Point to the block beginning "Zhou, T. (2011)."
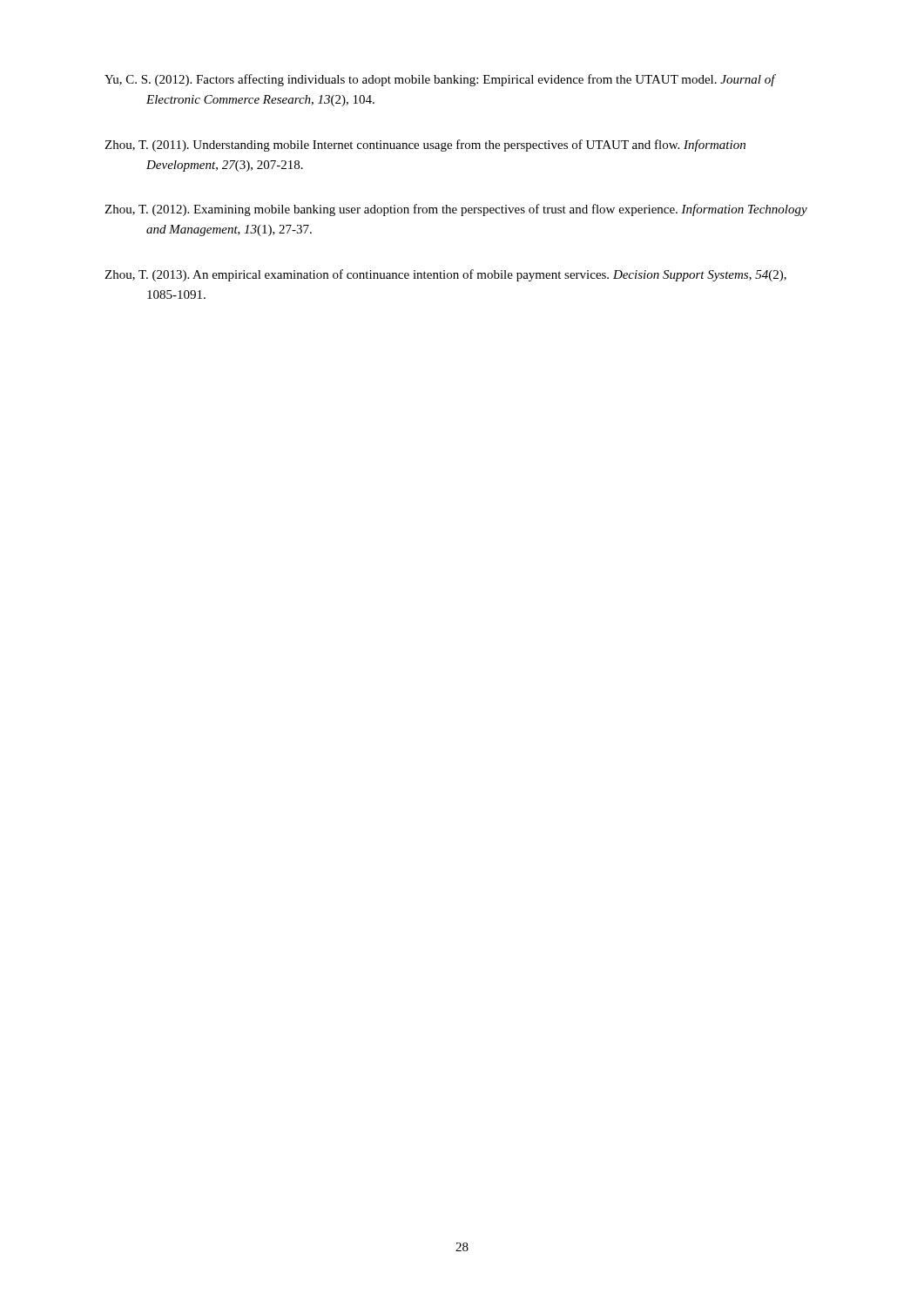 pyautogui.click(x=425, y=154)
